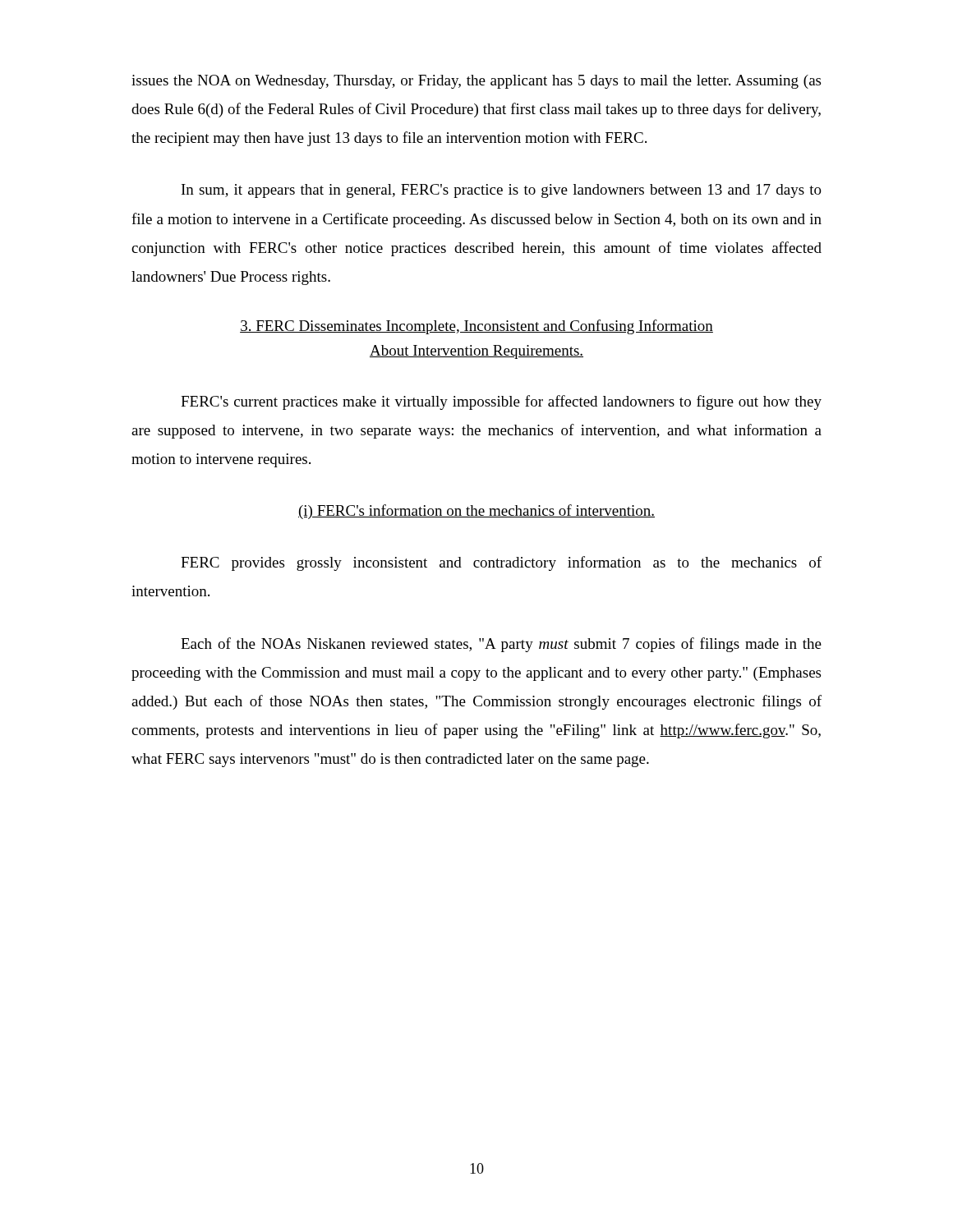Locate the text block containing "FERC's current practices"
The width and height of the screenshot is (953, 1232).
click(476, 430)
